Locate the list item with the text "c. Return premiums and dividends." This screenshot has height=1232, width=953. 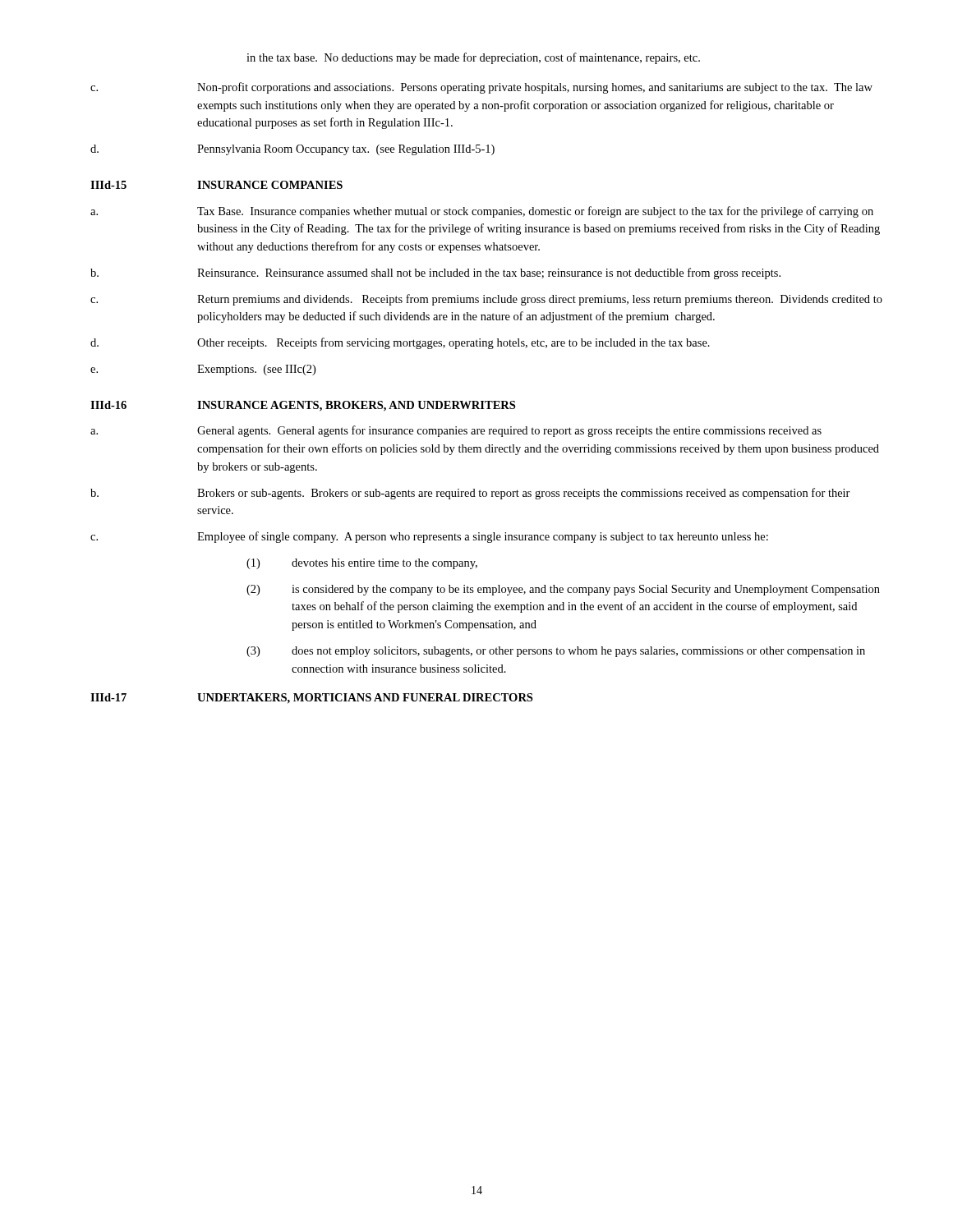(x=489, y=308)
